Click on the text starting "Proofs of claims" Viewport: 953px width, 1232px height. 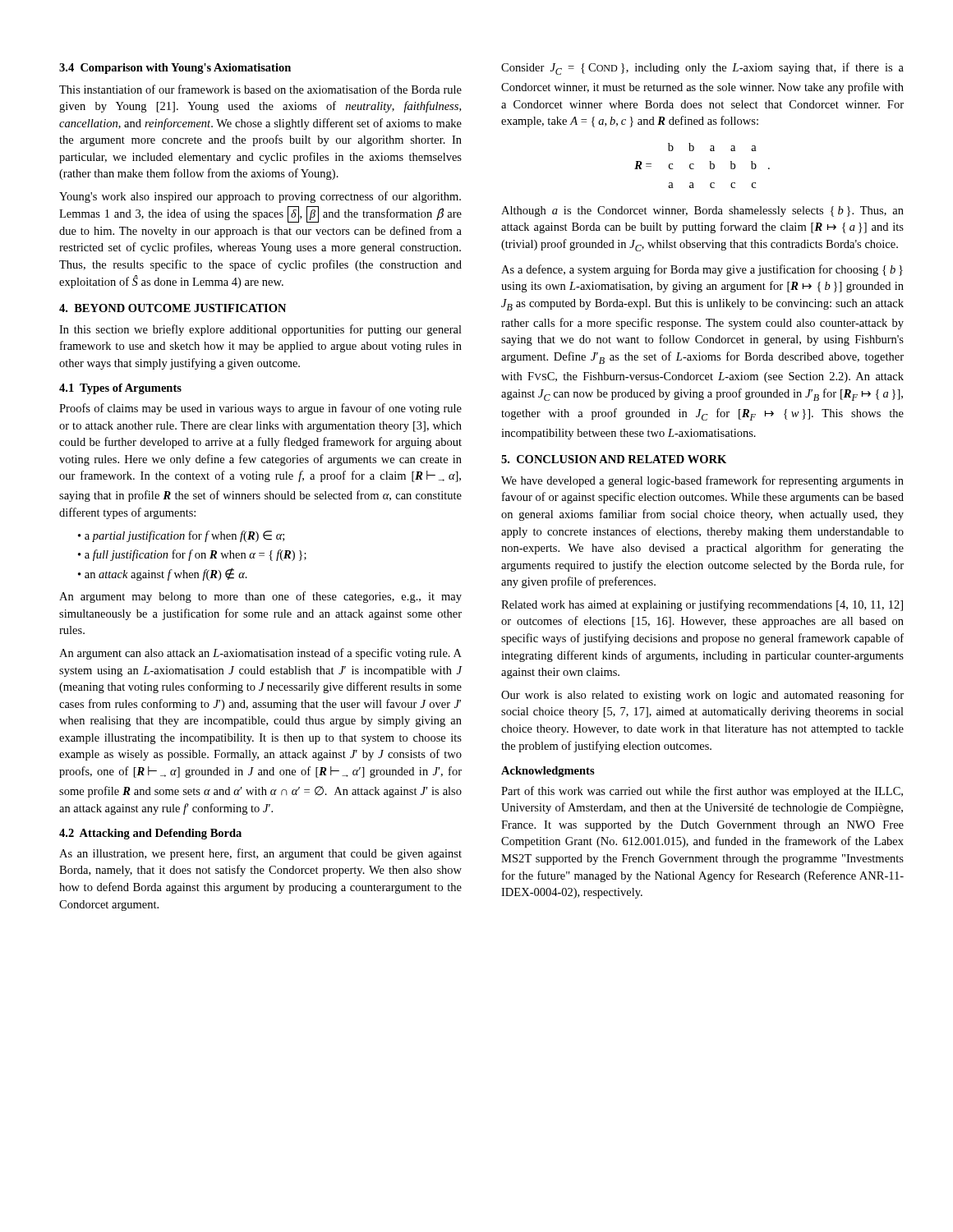[x=260, y=461]
